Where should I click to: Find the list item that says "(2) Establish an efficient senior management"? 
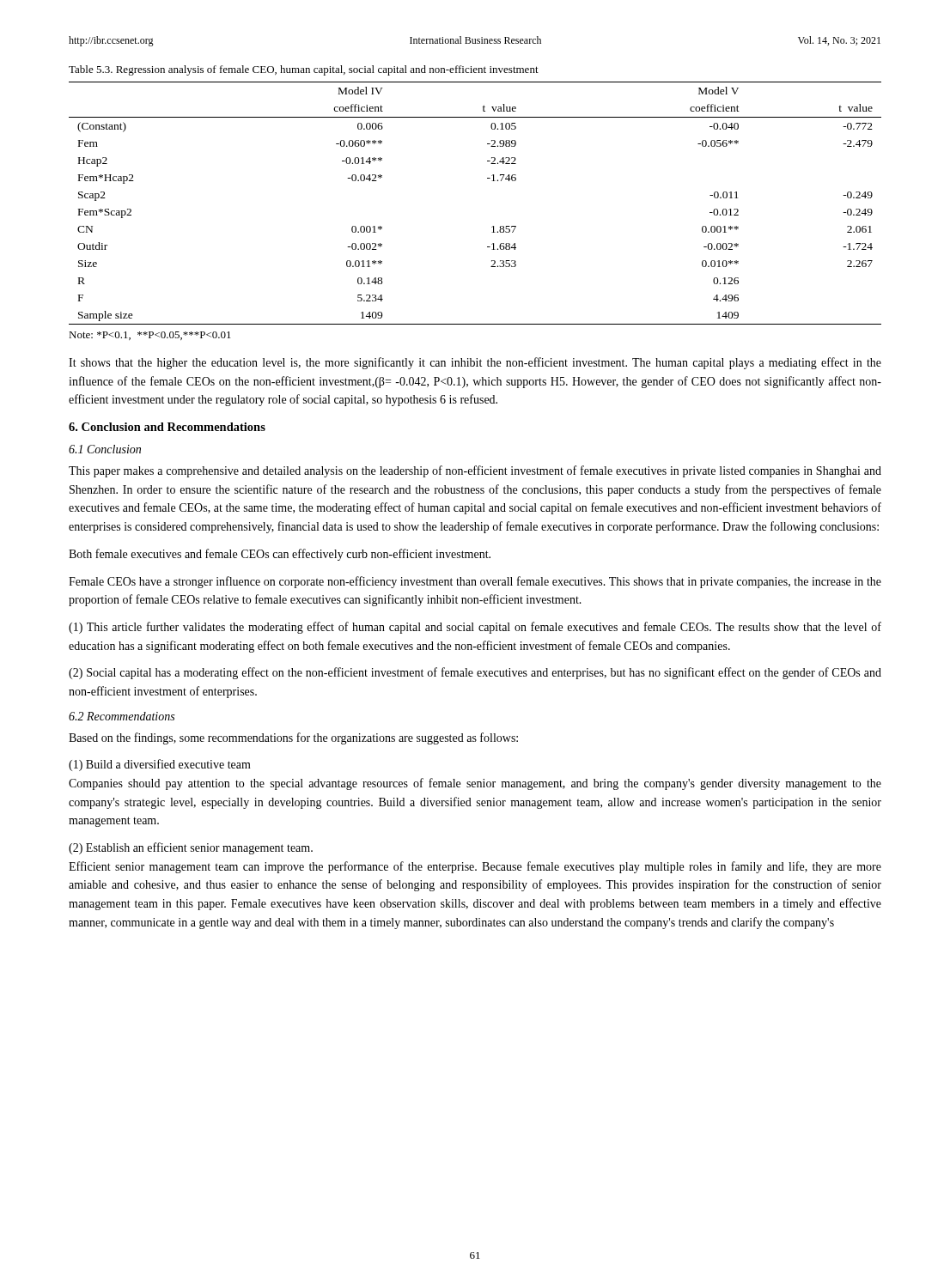191,848
